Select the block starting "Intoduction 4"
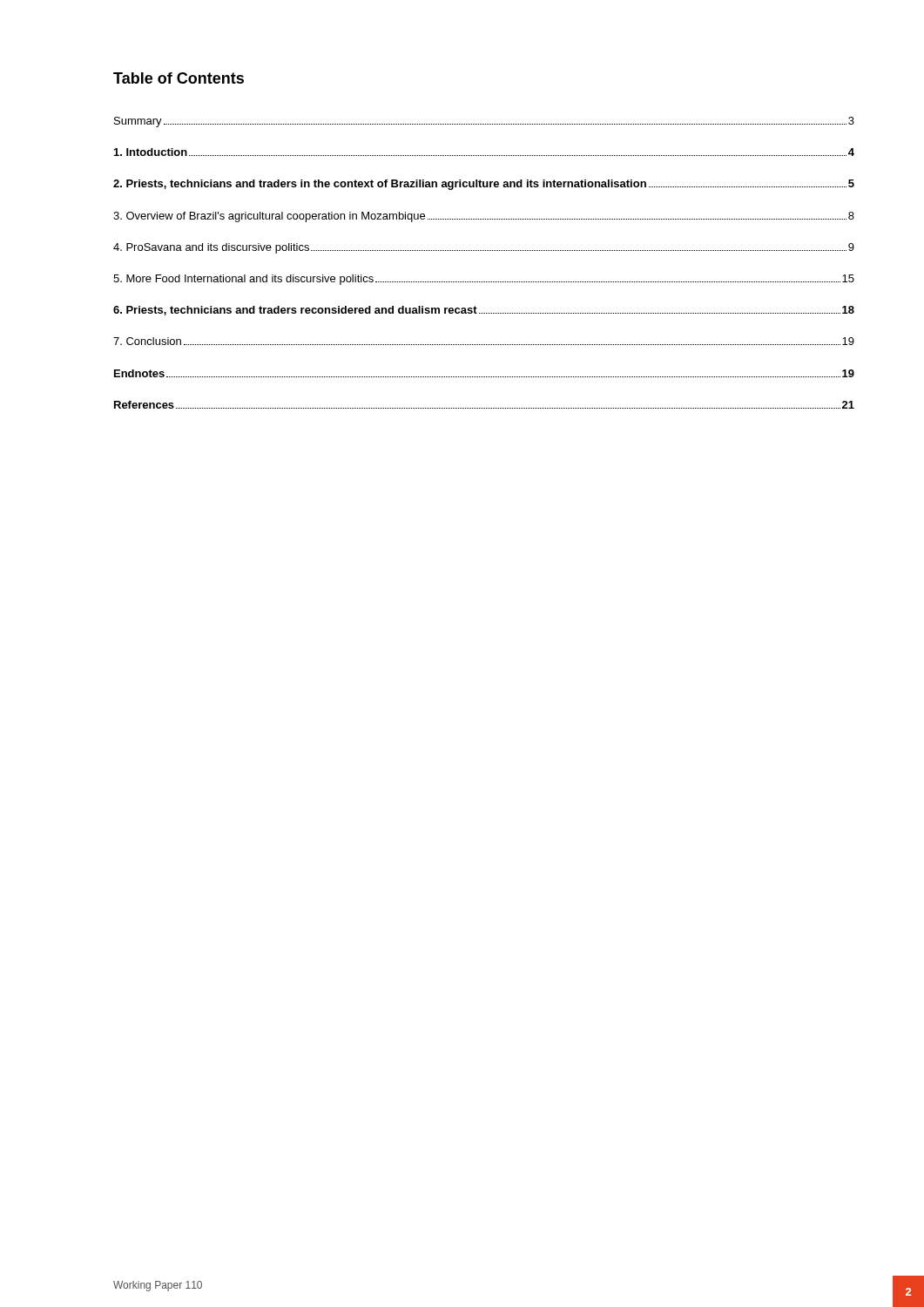Screen dimensions: 1307x924 click(484, 153)
